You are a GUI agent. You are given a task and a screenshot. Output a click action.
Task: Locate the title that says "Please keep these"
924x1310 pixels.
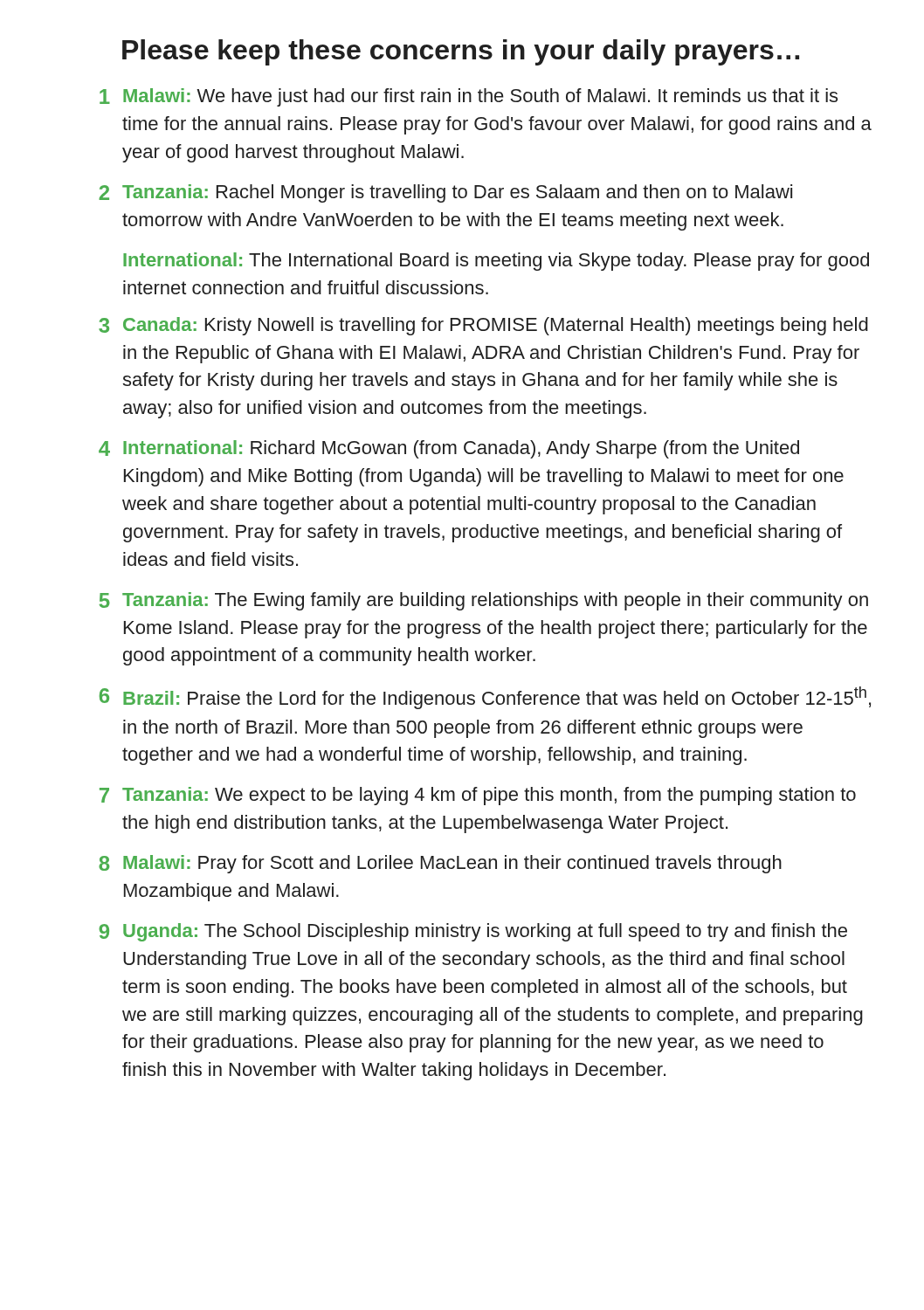pos(497,50)
